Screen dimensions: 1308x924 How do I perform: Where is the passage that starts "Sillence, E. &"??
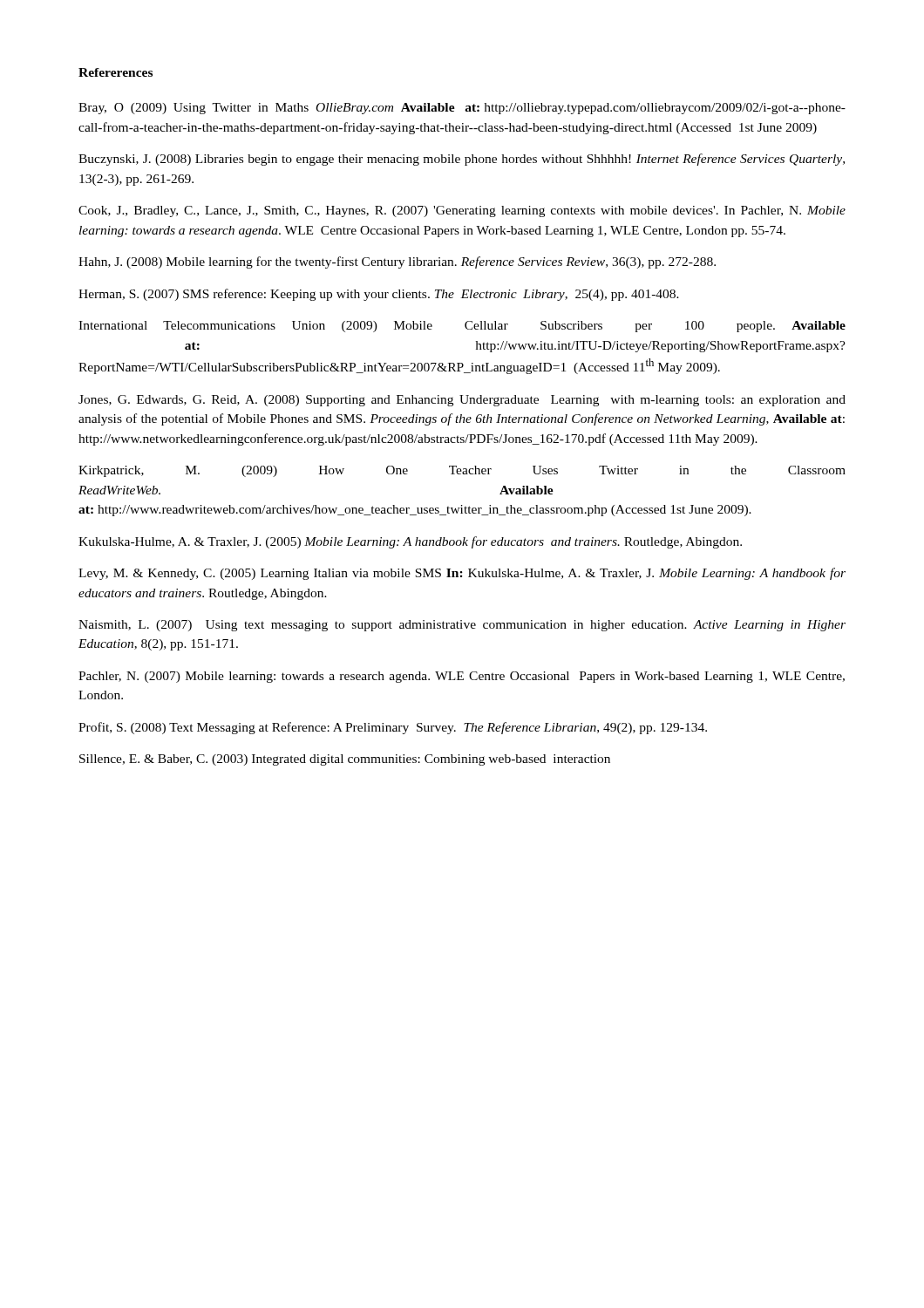[x=345, y=759]
